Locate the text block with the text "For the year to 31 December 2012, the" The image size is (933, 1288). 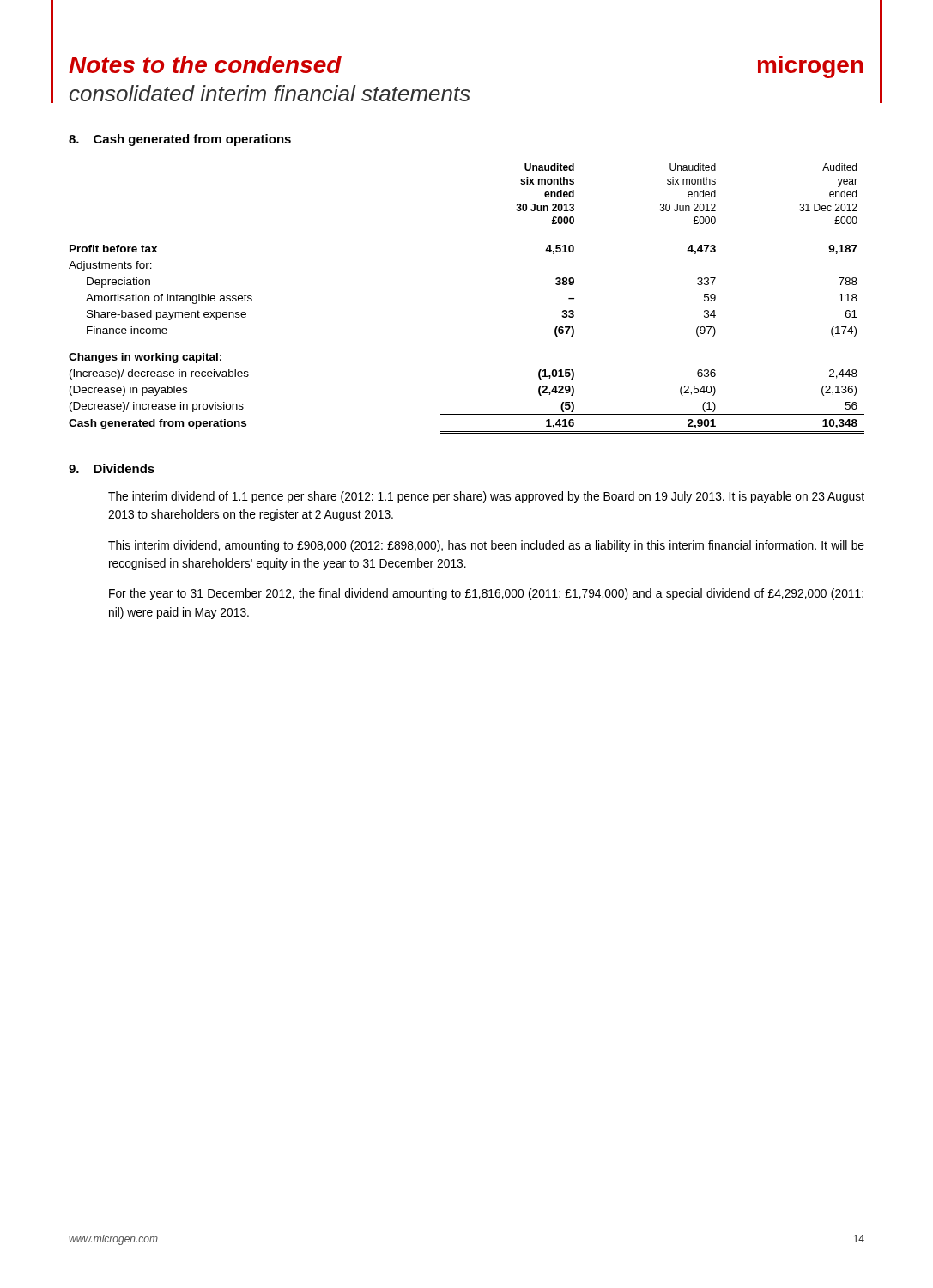point(486,603)
